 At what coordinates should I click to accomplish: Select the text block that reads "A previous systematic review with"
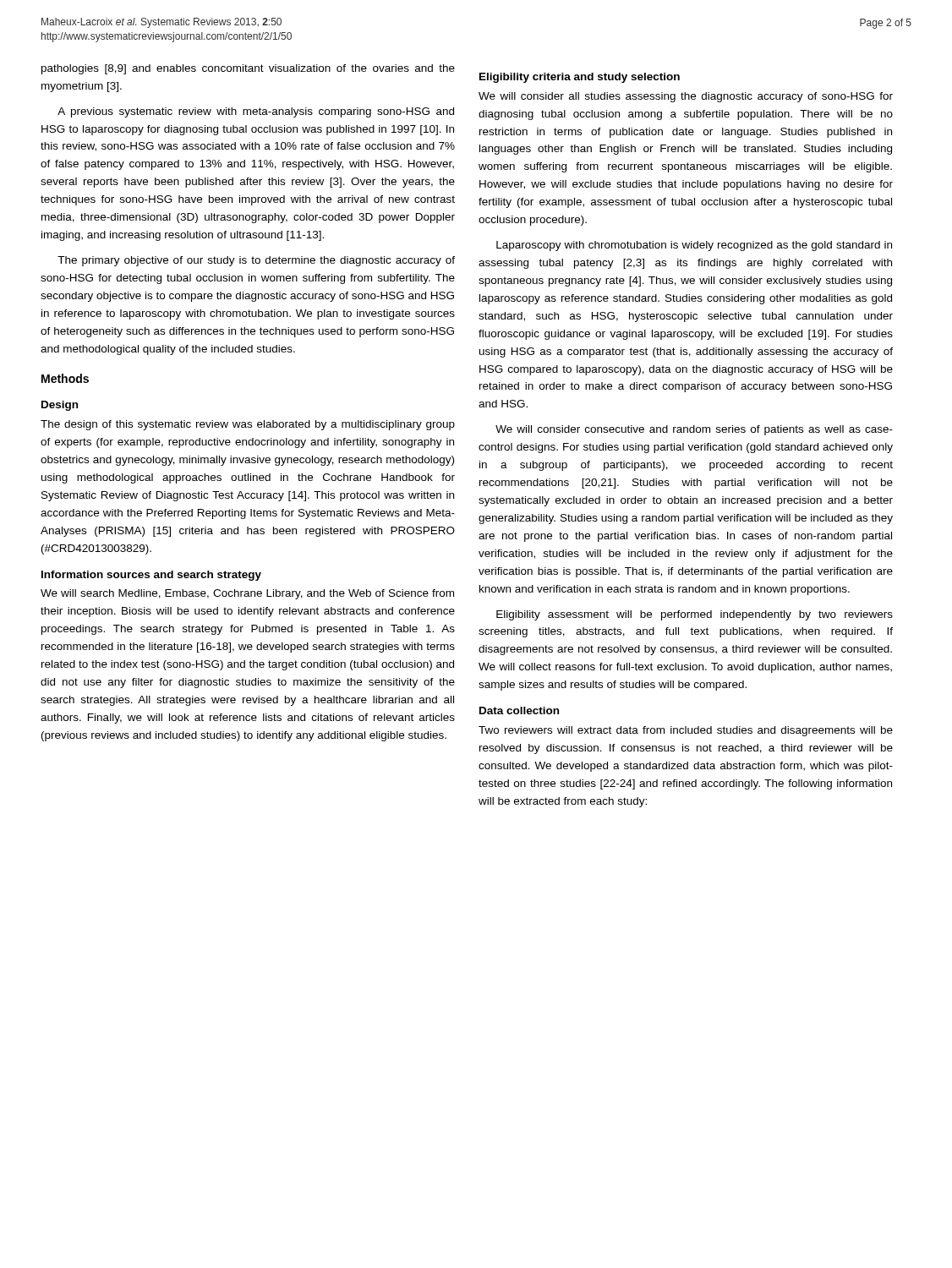(248, 173)
